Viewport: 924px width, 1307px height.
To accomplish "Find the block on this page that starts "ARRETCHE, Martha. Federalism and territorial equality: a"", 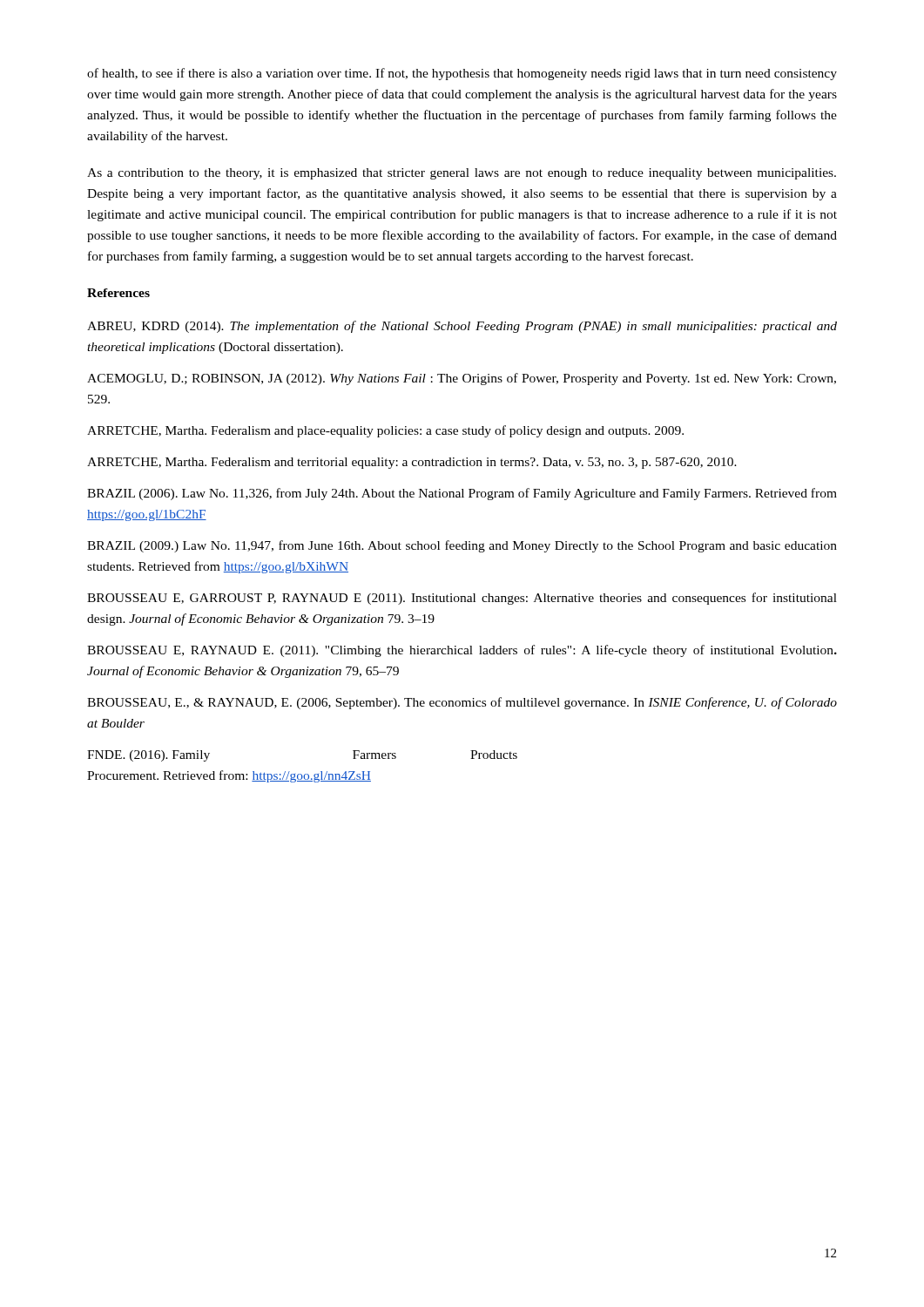I will (412, 462).
